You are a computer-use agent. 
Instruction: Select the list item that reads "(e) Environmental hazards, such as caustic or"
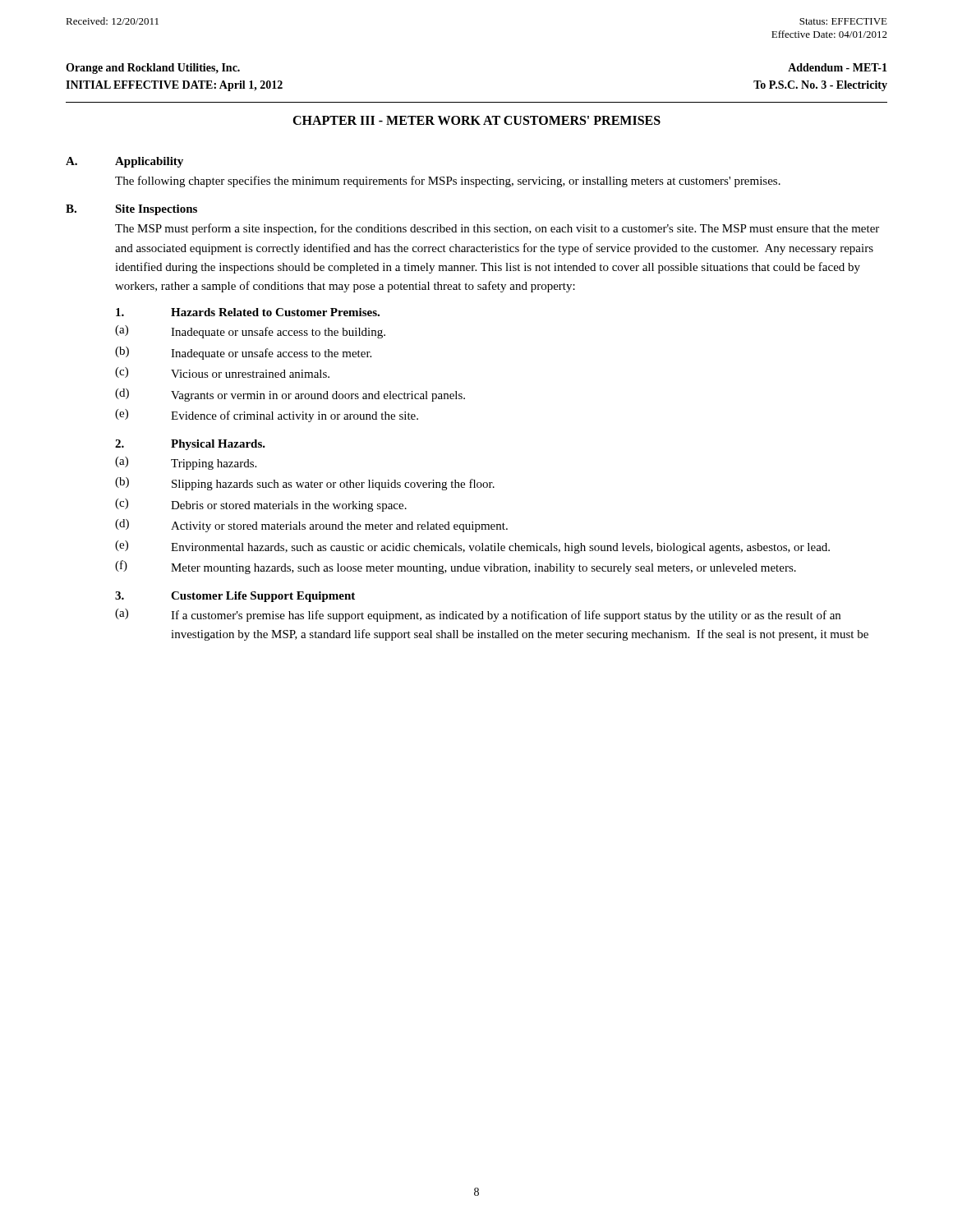501,547
